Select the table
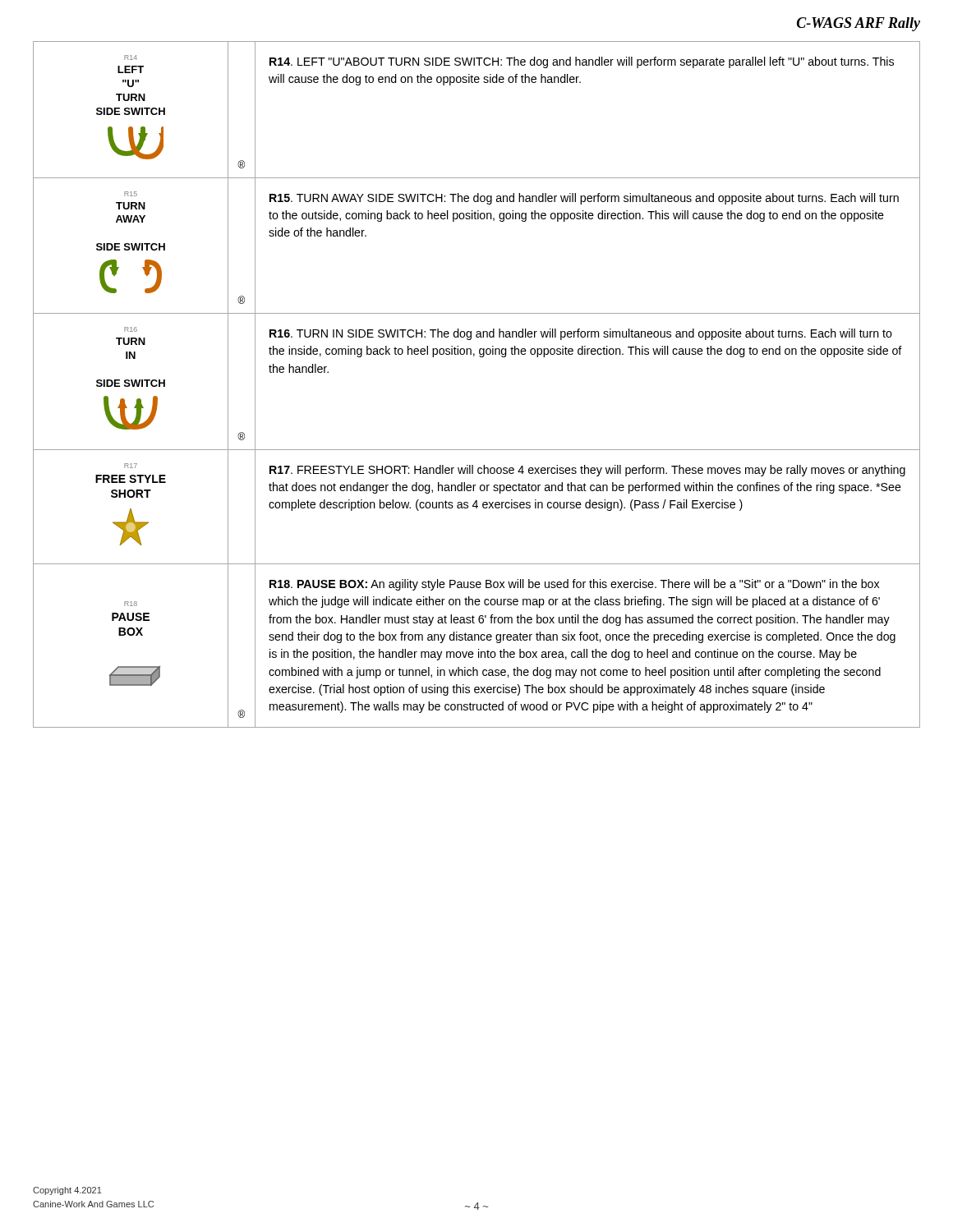This screenshot has height=1232, width=953. click(x=476, y=385)
